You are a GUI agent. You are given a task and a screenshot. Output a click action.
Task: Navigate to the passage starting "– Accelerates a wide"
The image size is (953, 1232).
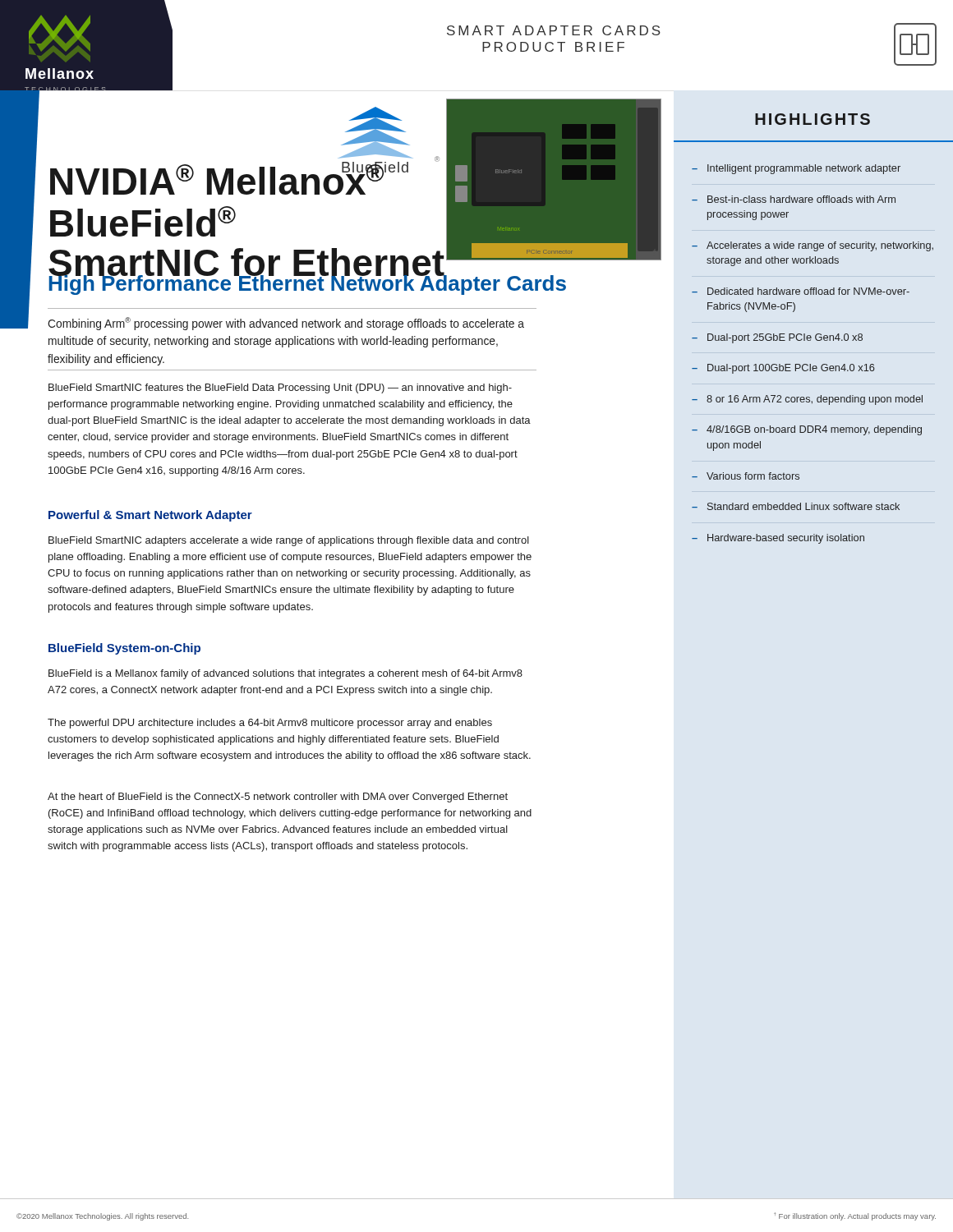(x=813, y=252)
